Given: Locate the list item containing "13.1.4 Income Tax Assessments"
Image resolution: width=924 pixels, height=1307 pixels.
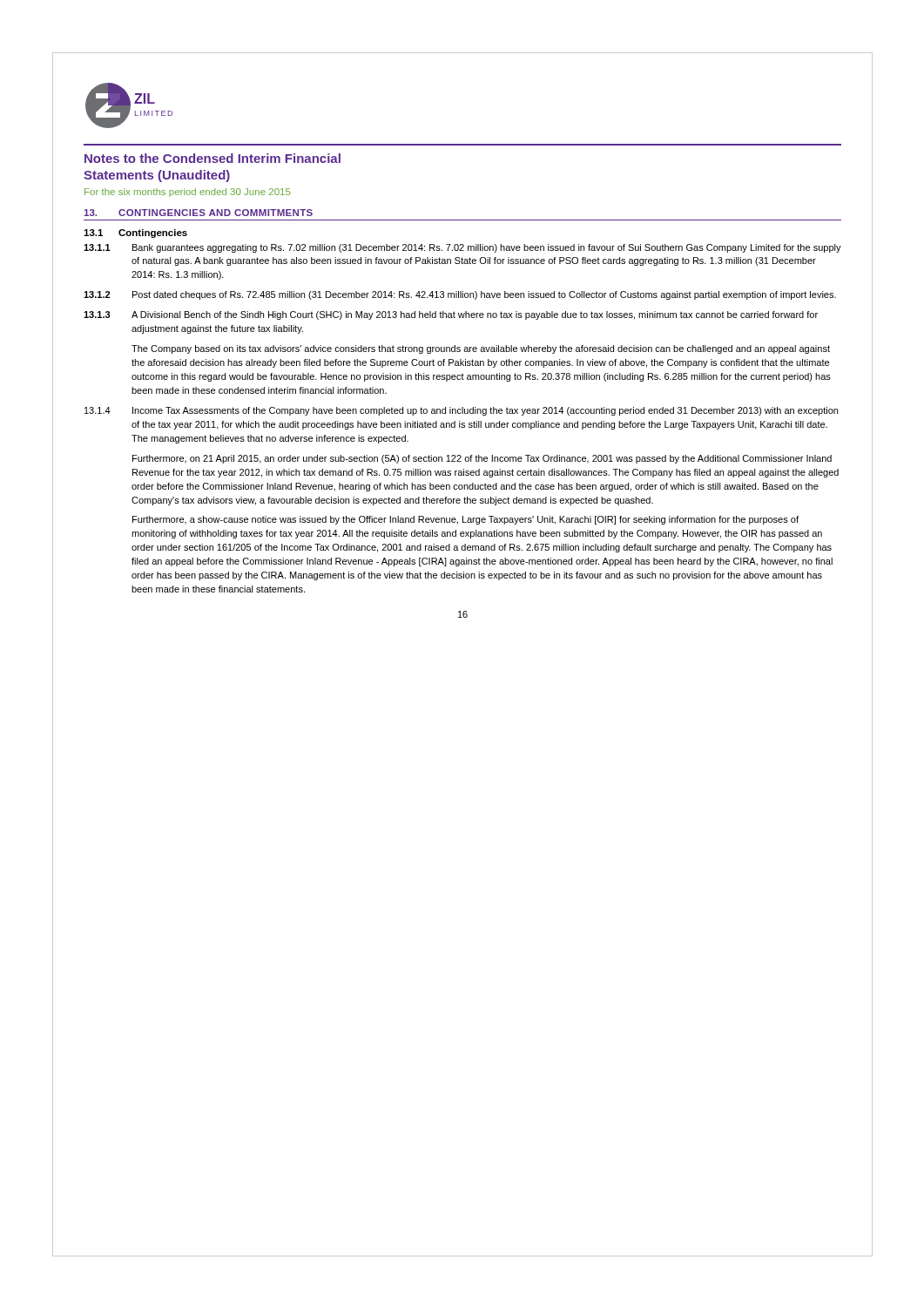Looking at the screenshot, I should pos(462,425).
